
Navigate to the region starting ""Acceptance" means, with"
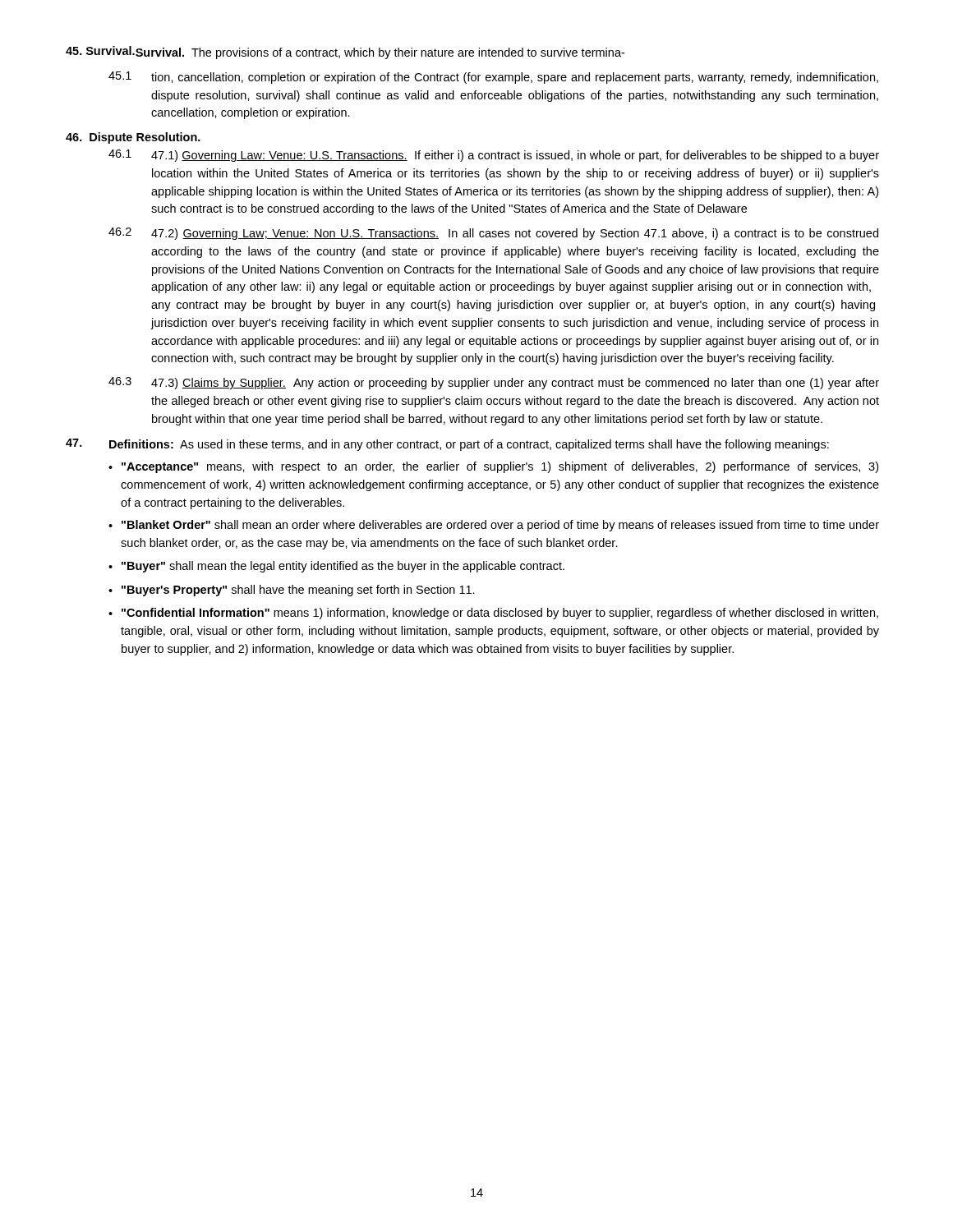pos(500,485)
